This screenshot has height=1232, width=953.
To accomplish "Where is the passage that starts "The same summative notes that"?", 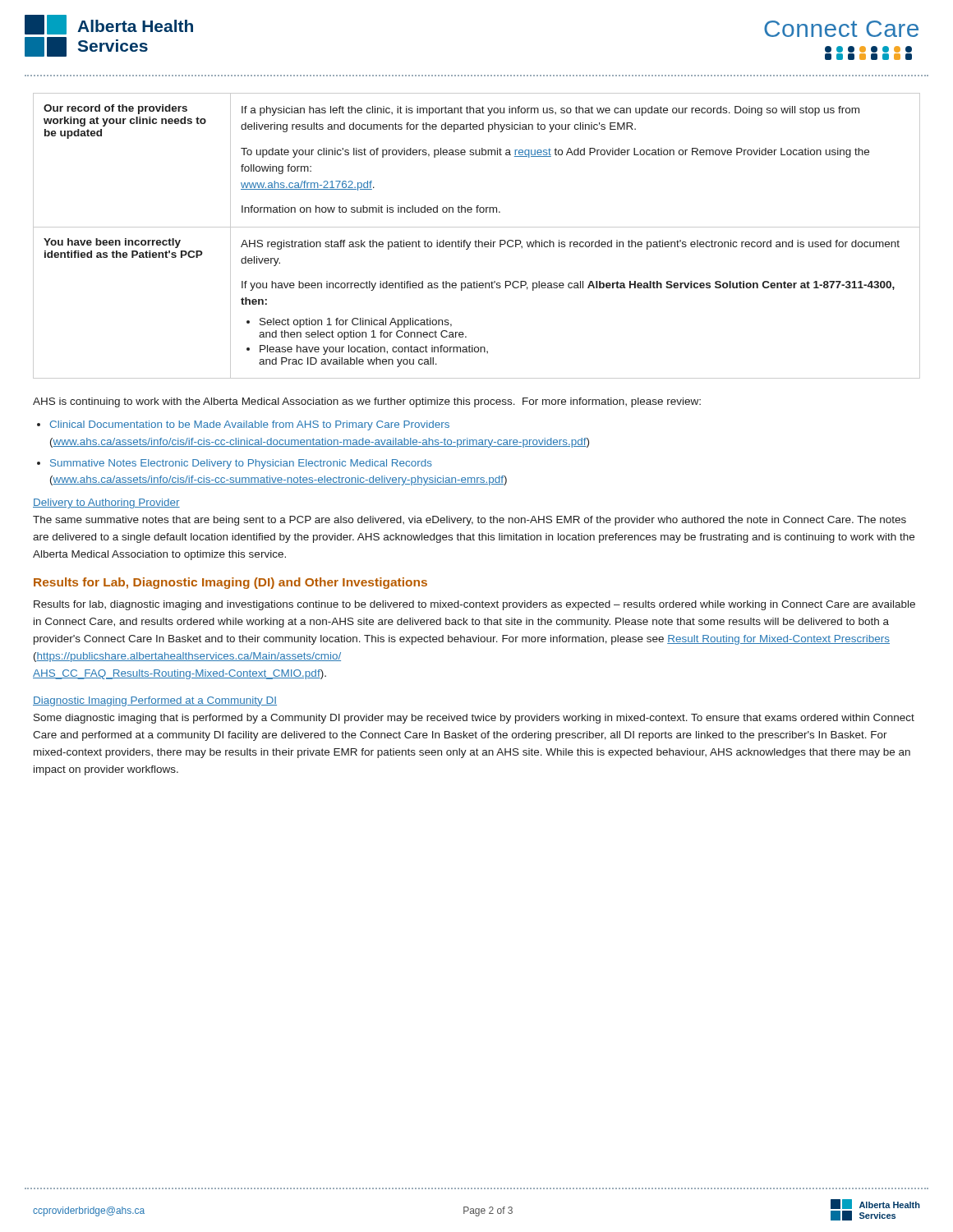I will [474, 537].
